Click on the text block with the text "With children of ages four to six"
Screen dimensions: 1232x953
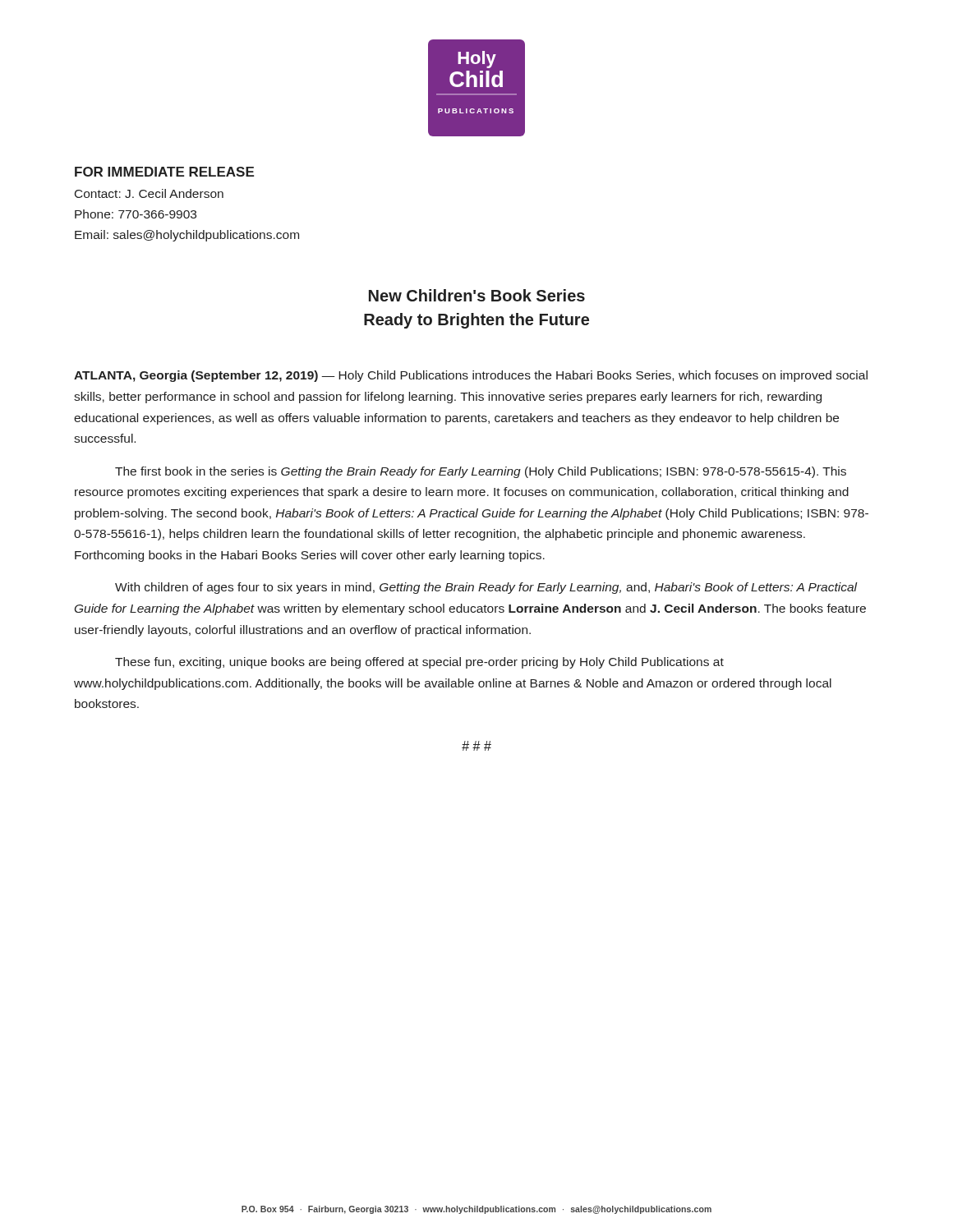pos(470,608)
